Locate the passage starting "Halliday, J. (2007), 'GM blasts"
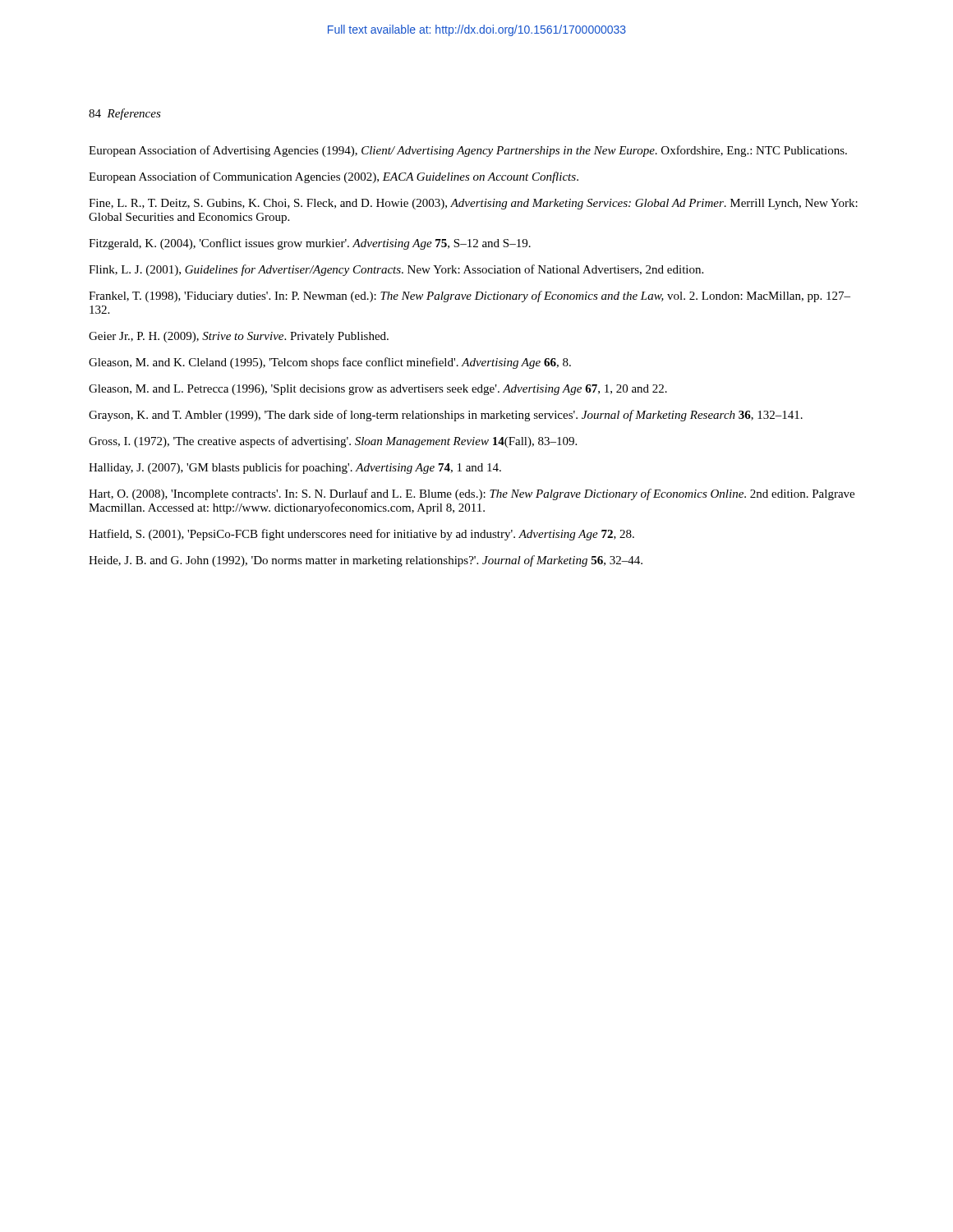953x1232 pixels. coord(476,468)
